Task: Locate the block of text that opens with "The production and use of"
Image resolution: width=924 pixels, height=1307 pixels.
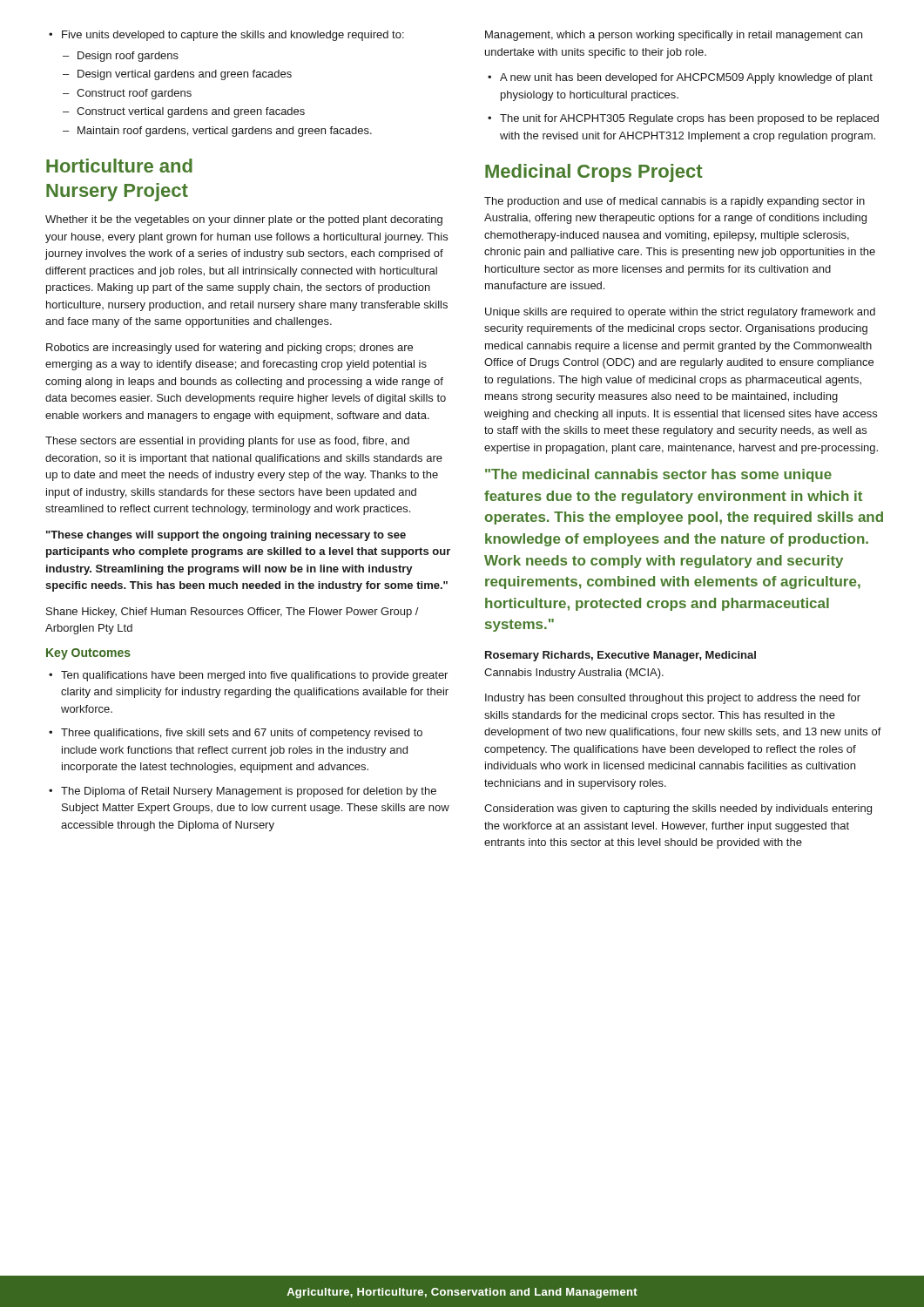Action: pos(684,243)
